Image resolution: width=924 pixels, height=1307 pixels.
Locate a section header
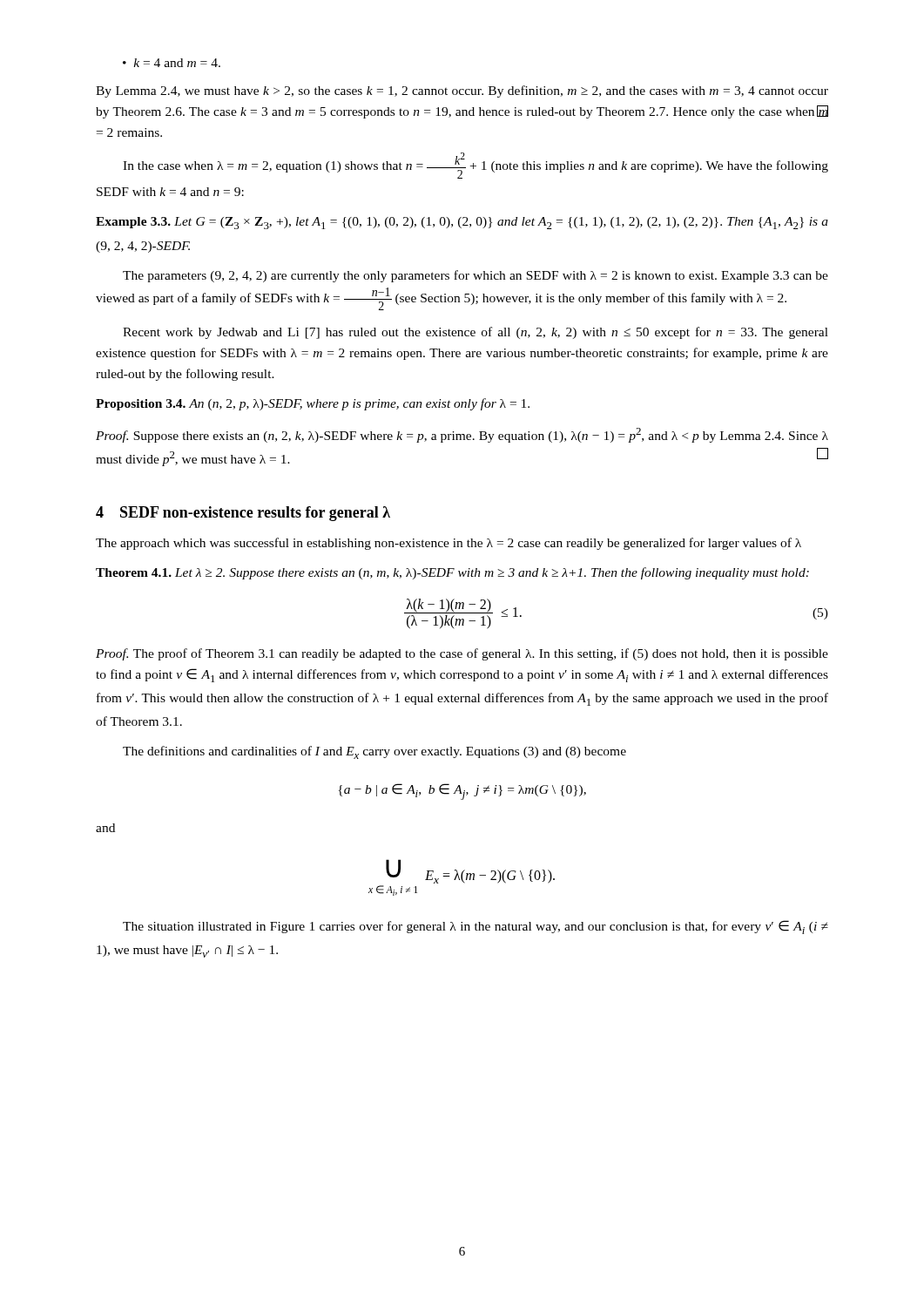tap(243, 512)
